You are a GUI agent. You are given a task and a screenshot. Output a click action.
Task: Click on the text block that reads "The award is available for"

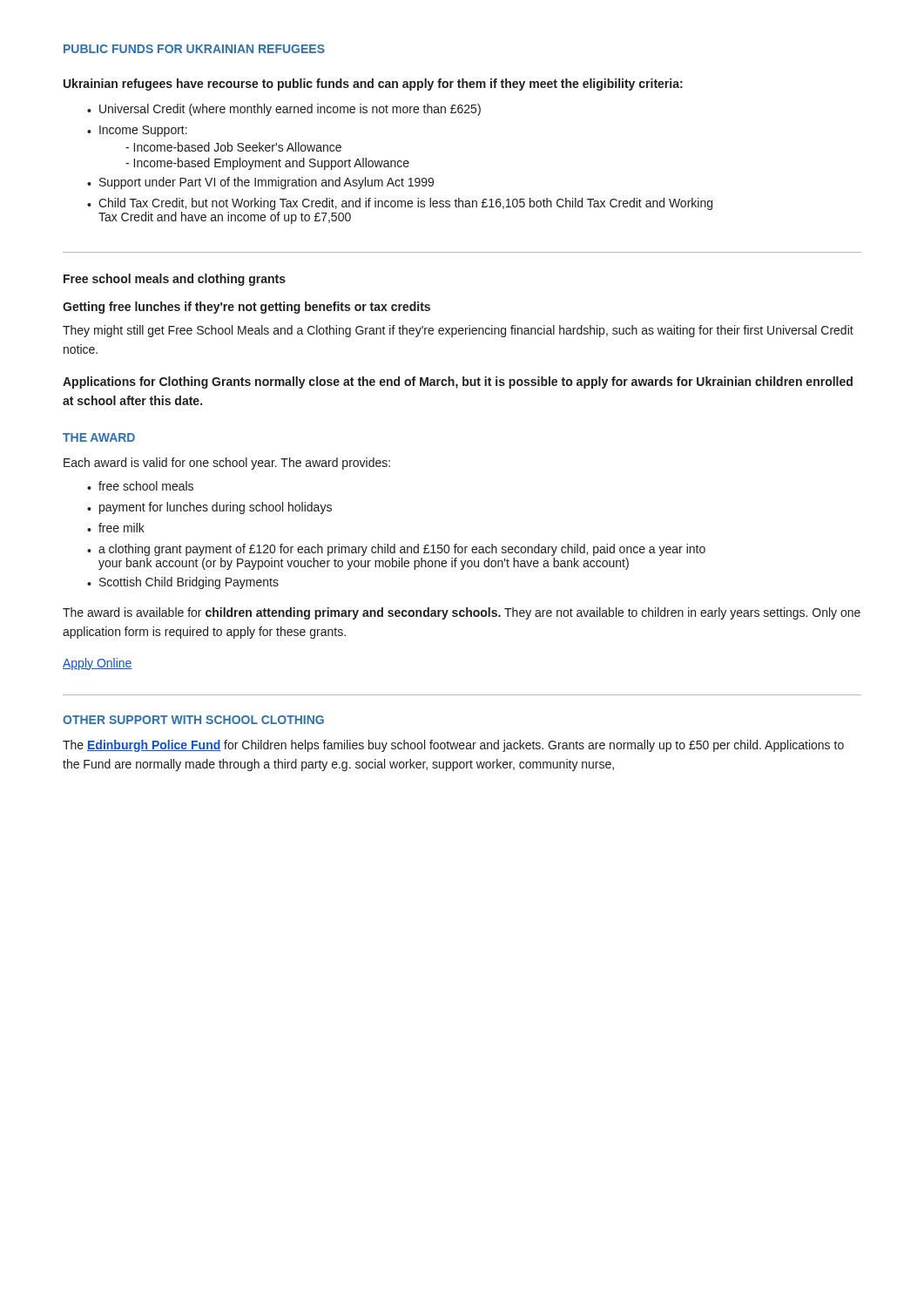[x=462, y=622]
